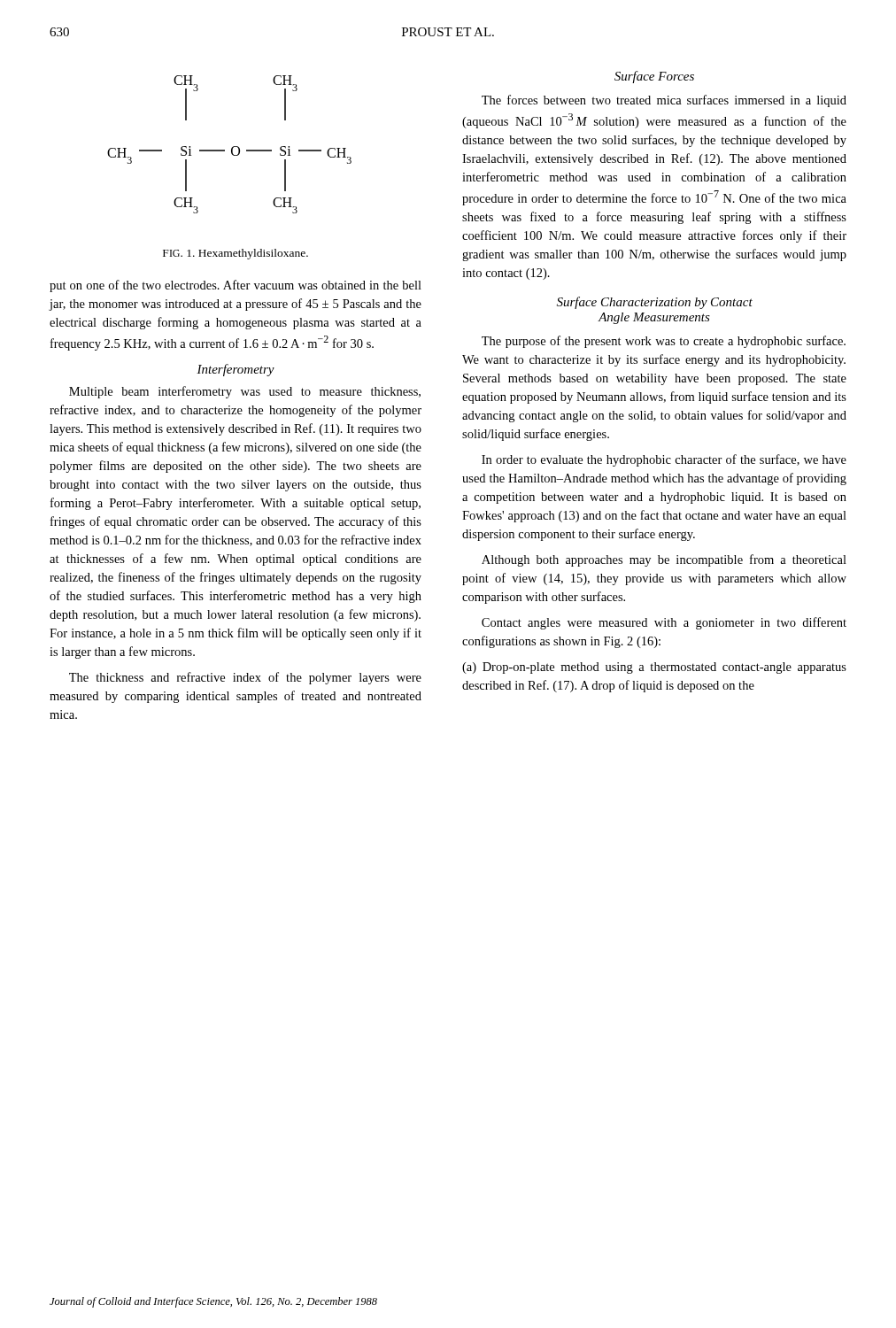Viewport: 896px width, 1328px height.
Task: Find the text block starting "The purpose of the"
Action: pyautogui.click(x=654, y=513)
